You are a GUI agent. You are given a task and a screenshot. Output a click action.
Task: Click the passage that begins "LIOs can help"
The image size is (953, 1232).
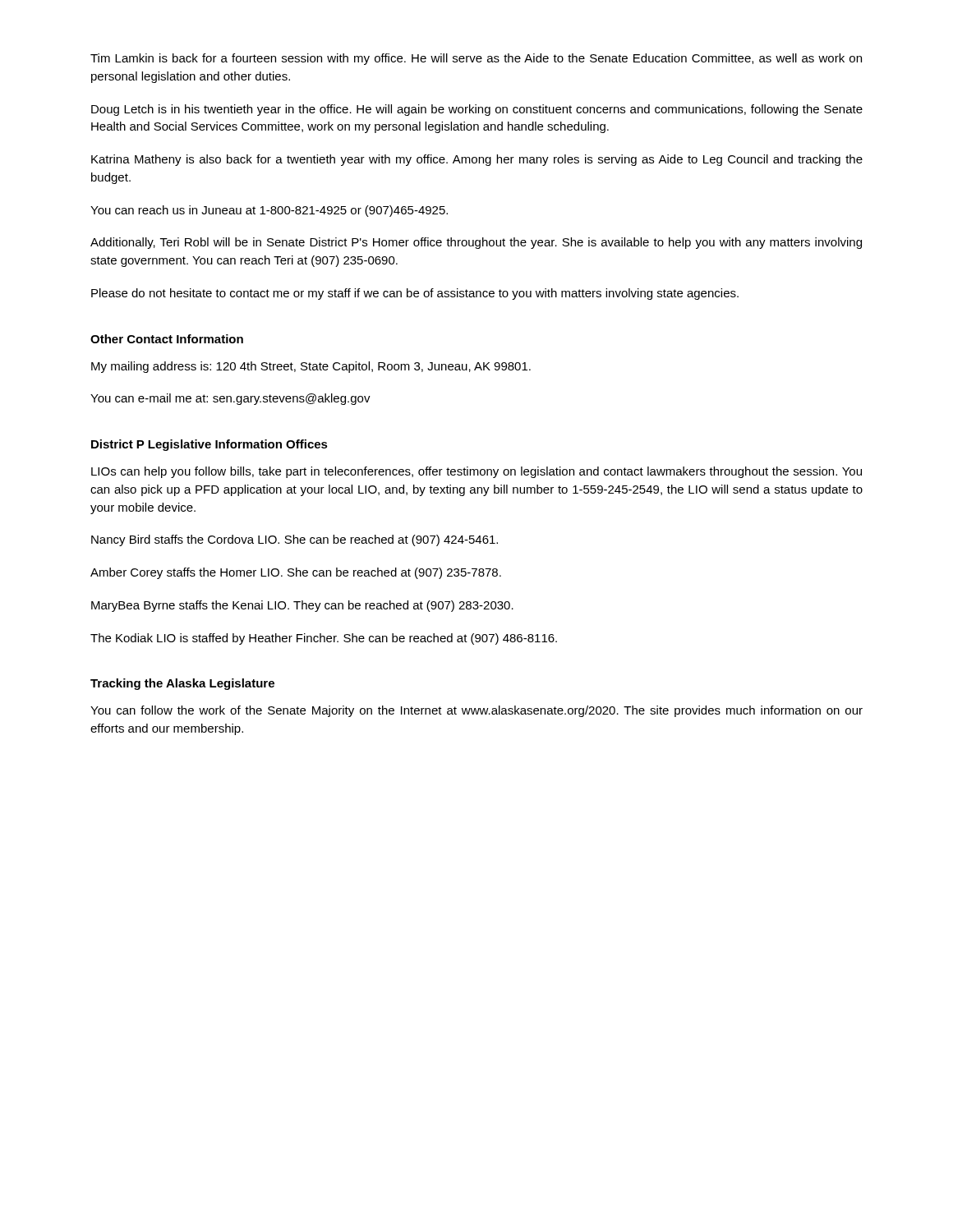click(476, 489)
